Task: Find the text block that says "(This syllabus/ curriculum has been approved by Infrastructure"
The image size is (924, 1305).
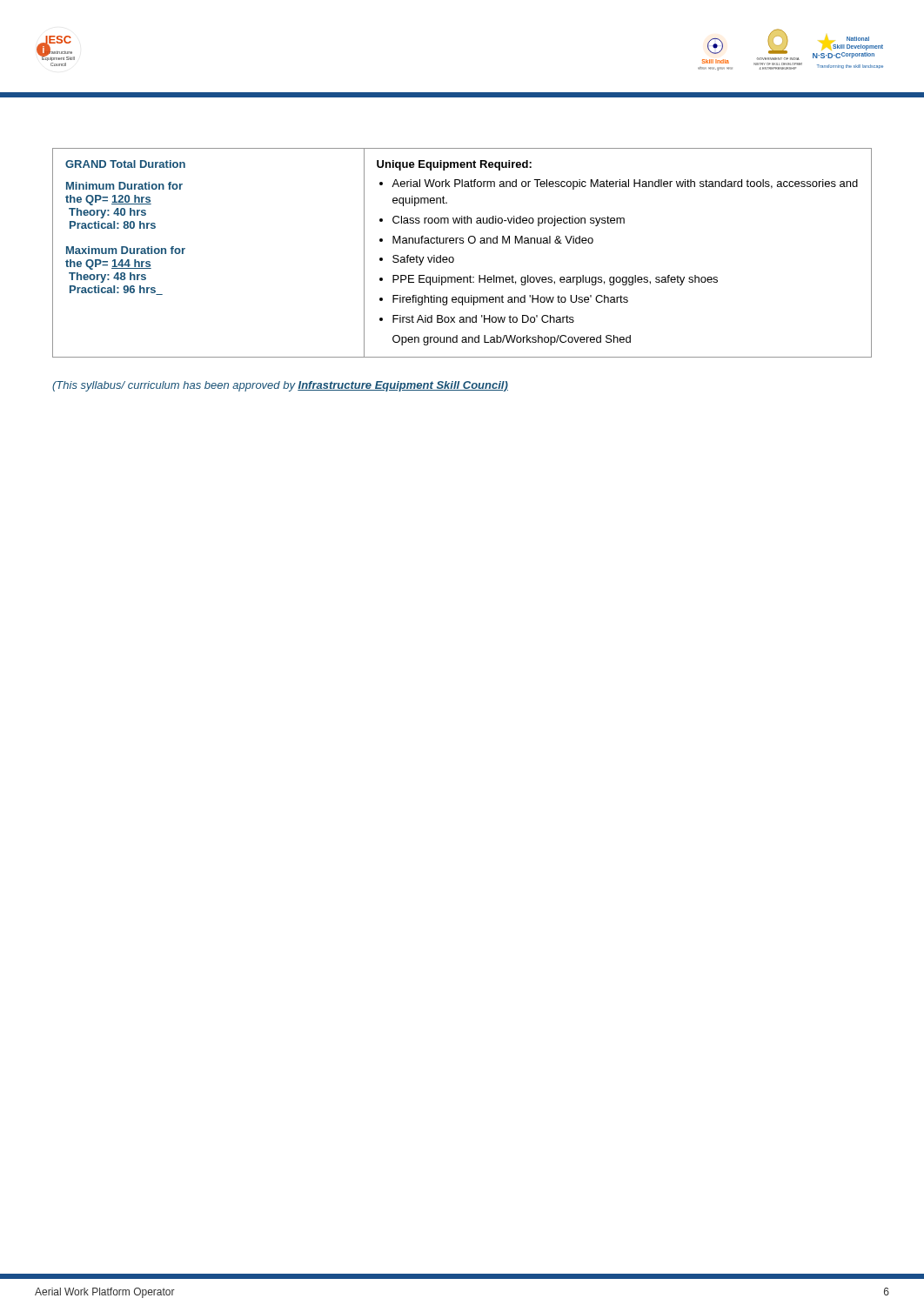Action: (280, 385)
